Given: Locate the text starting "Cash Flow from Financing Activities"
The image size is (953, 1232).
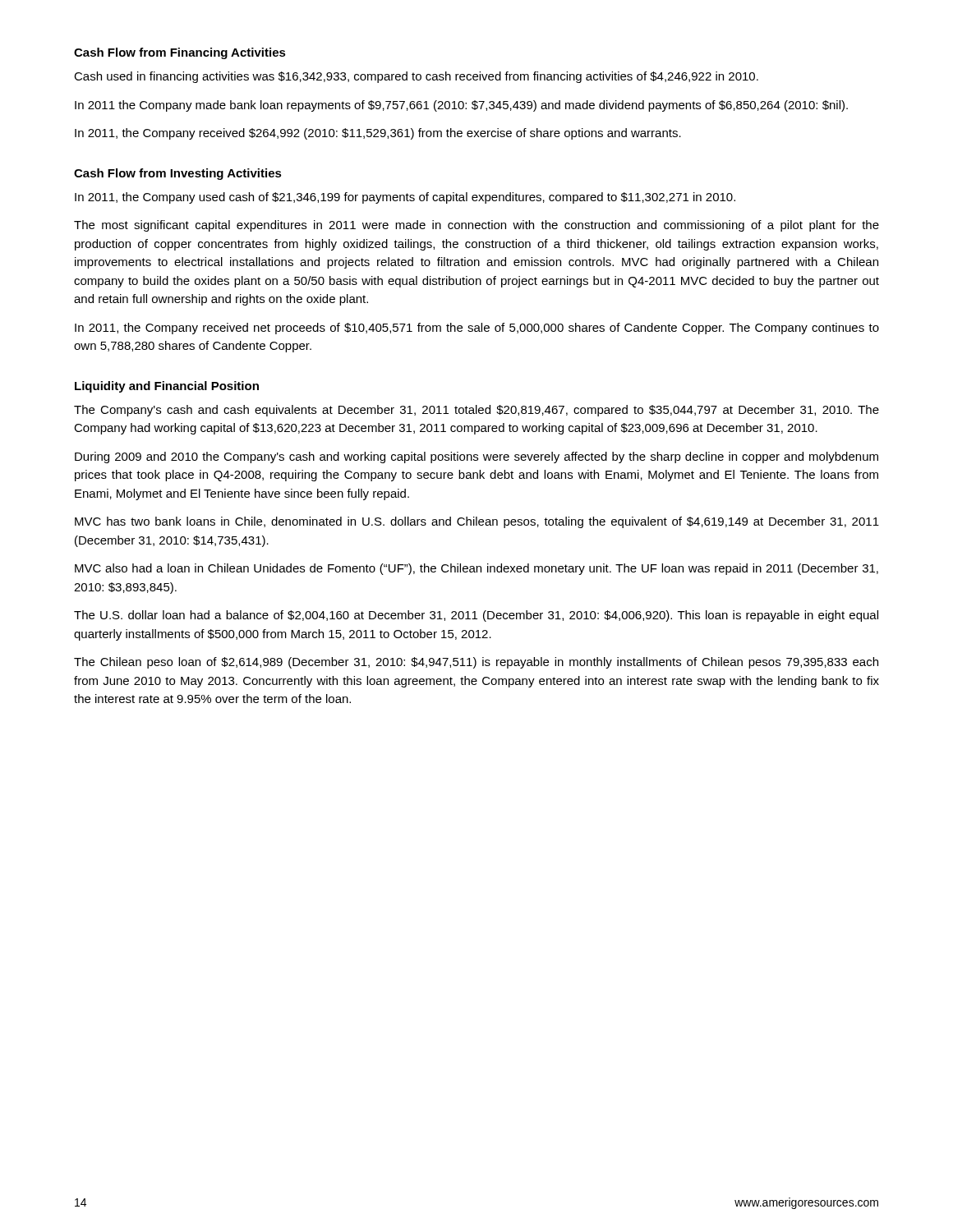Looking at the screenshot, I should pyautogui.click(x=180, y=52).
